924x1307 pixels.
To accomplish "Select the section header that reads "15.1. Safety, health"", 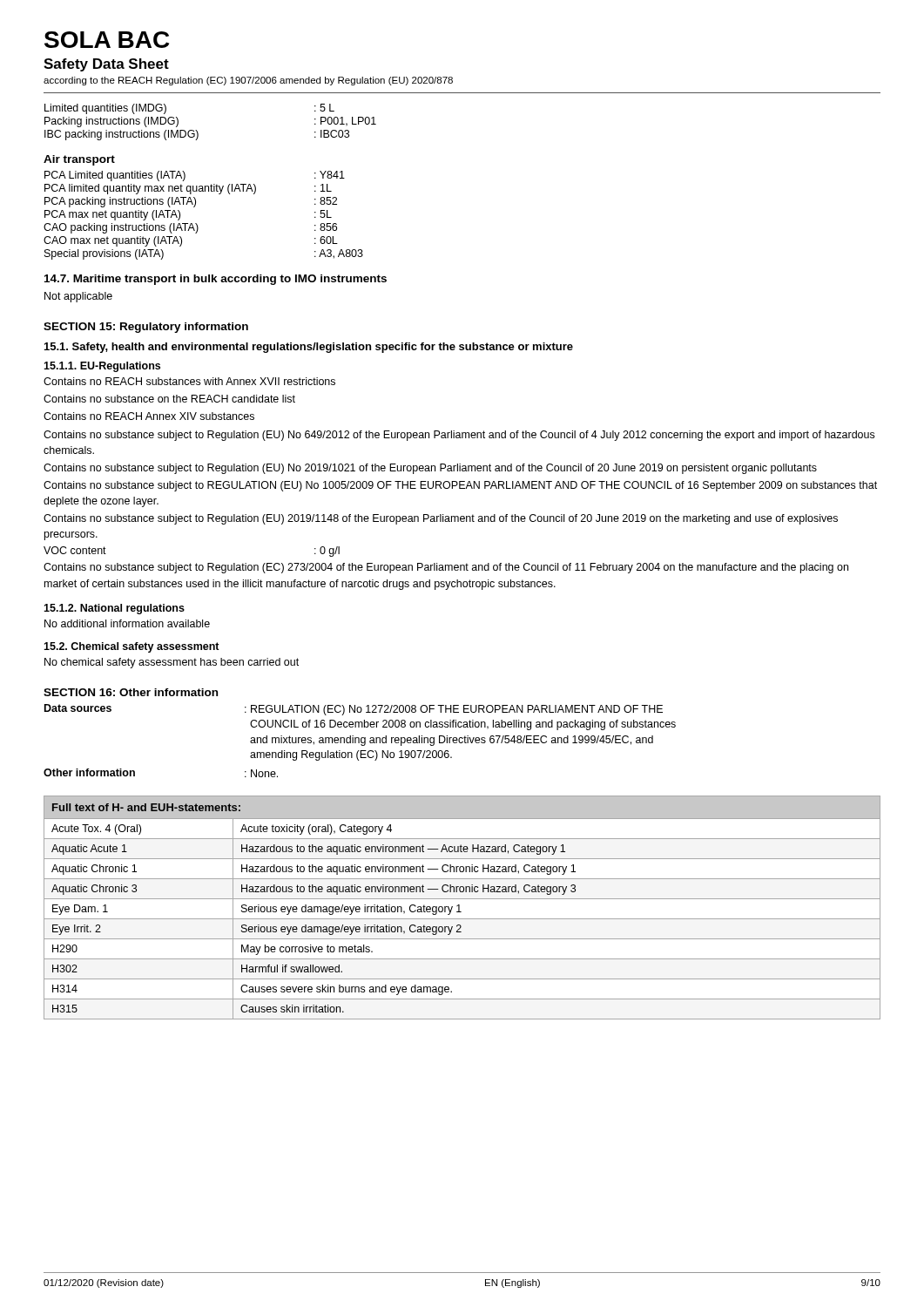I will tap(308, 346).
